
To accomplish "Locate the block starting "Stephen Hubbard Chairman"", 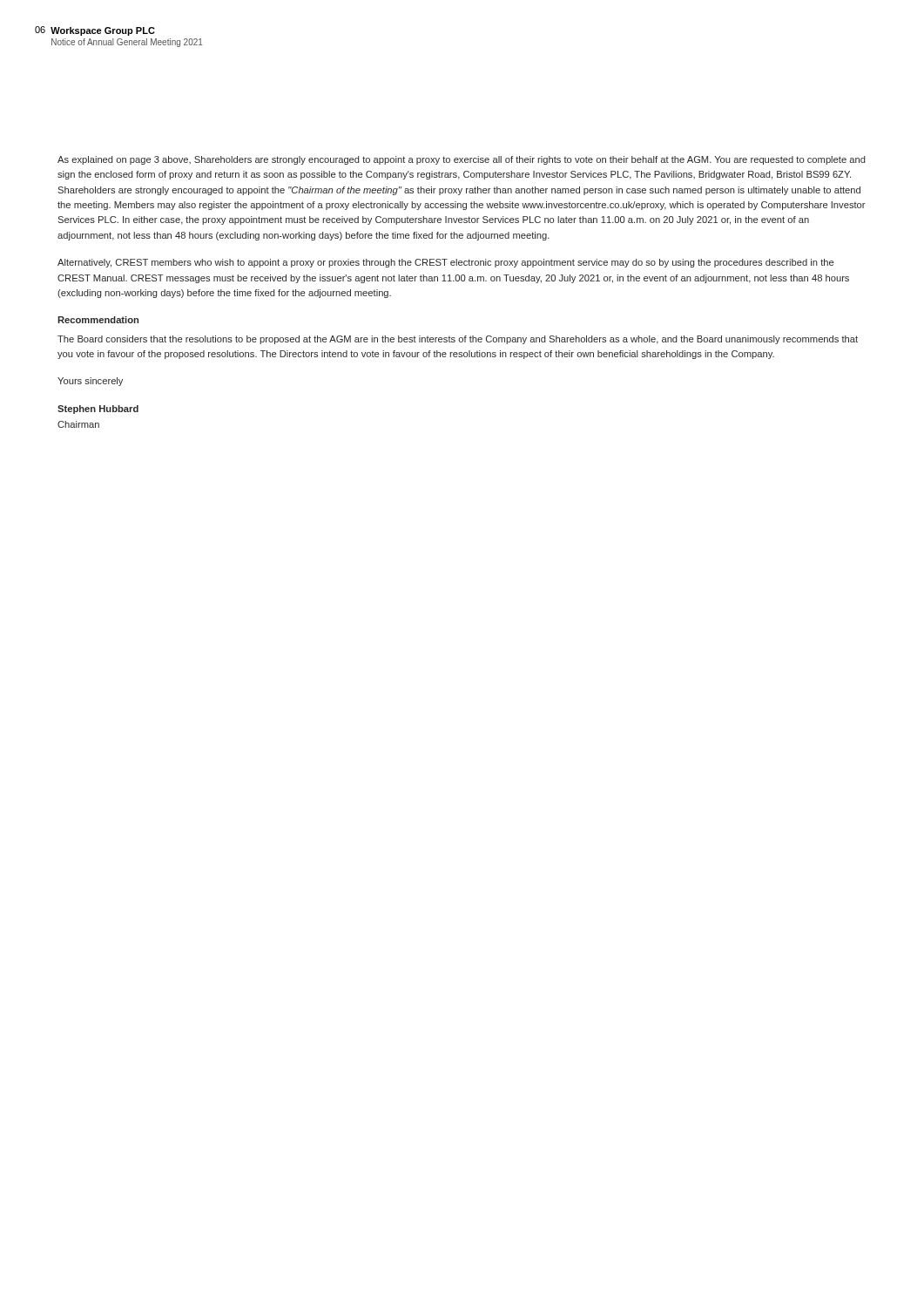I will [98, 410].
